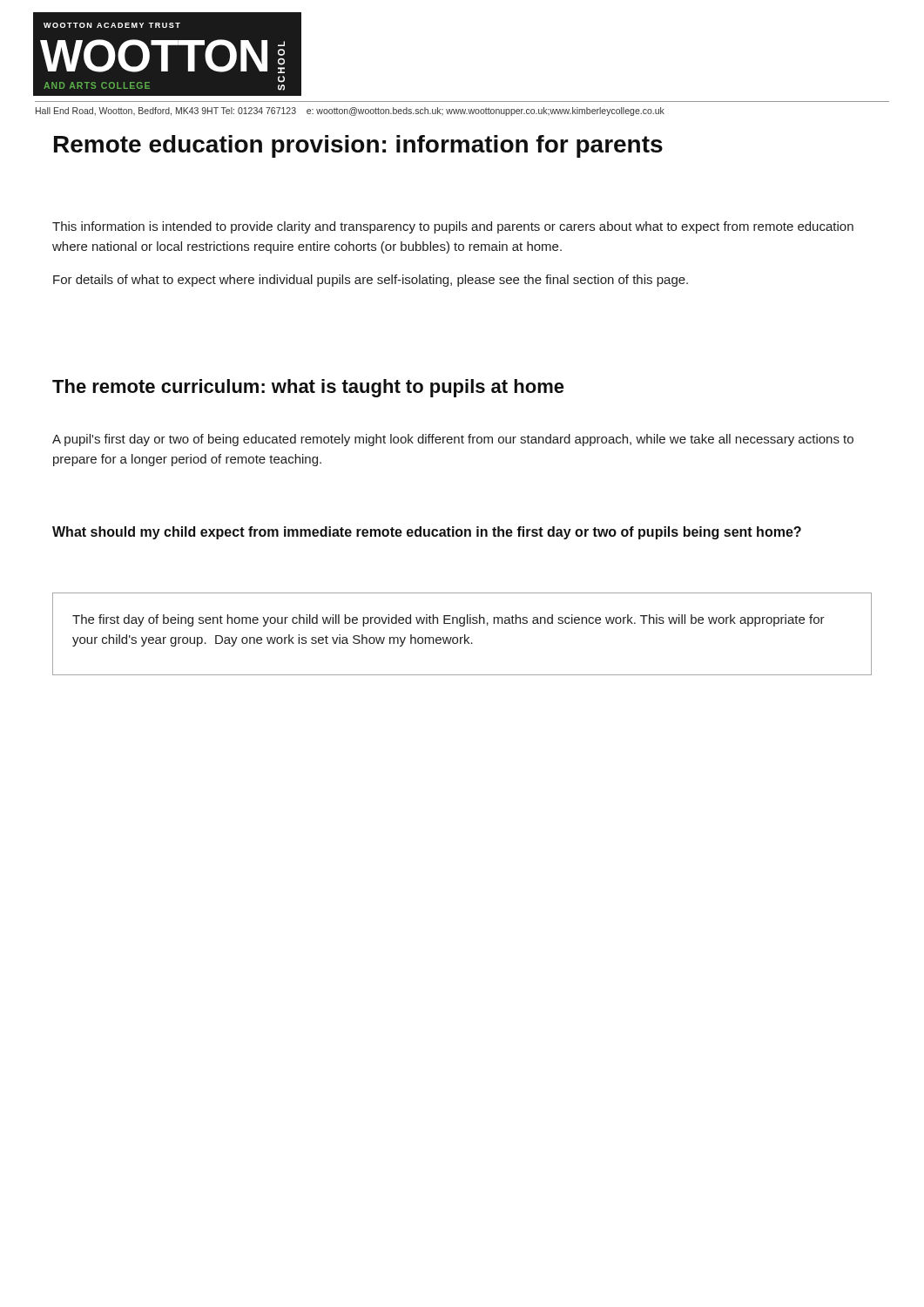
Task: Click on the element starting "What should my child expect"
Action: point(427,532)
